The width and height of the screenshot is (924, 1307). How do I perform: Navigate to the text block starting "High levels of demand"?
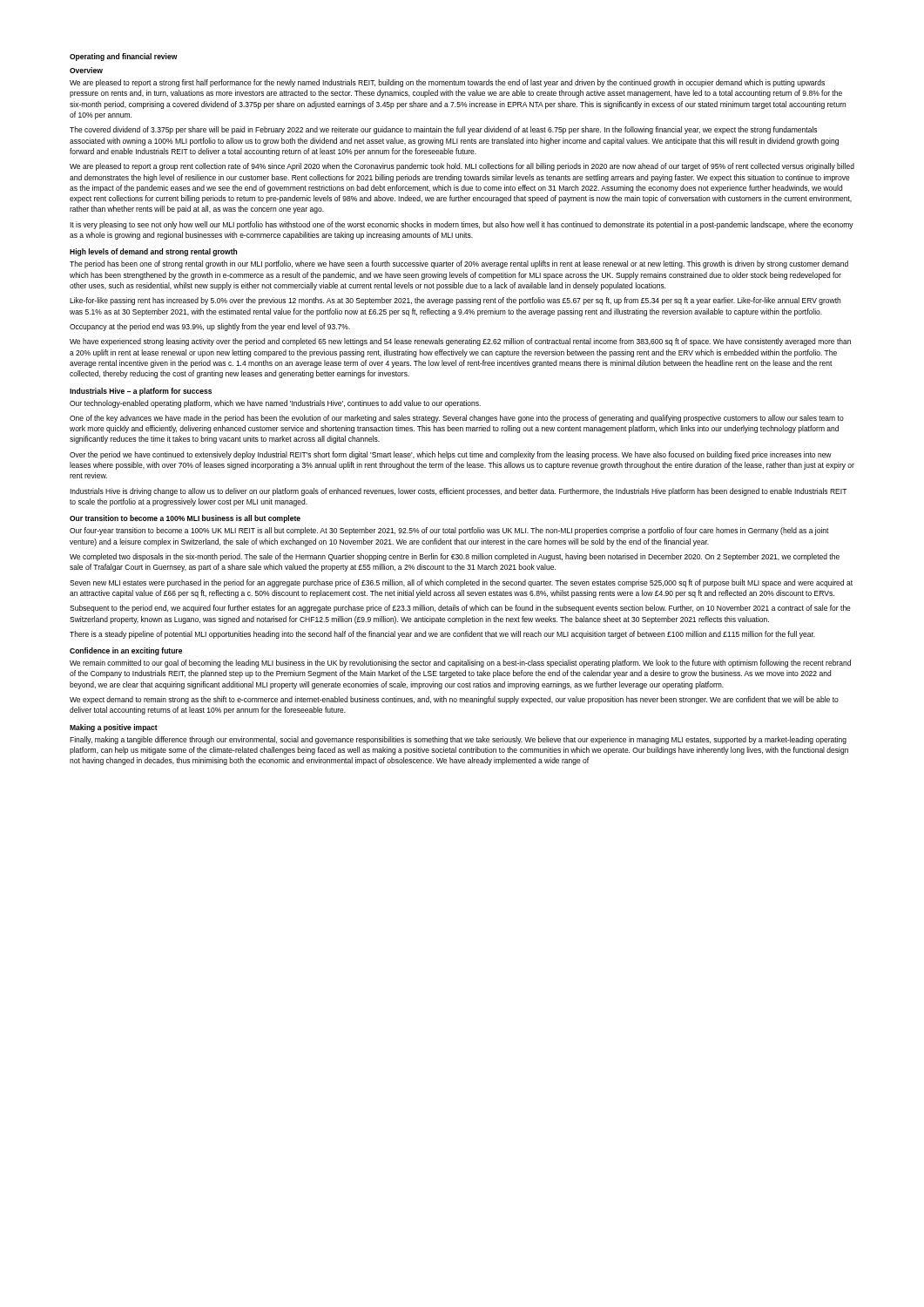[x=154, y=252]
